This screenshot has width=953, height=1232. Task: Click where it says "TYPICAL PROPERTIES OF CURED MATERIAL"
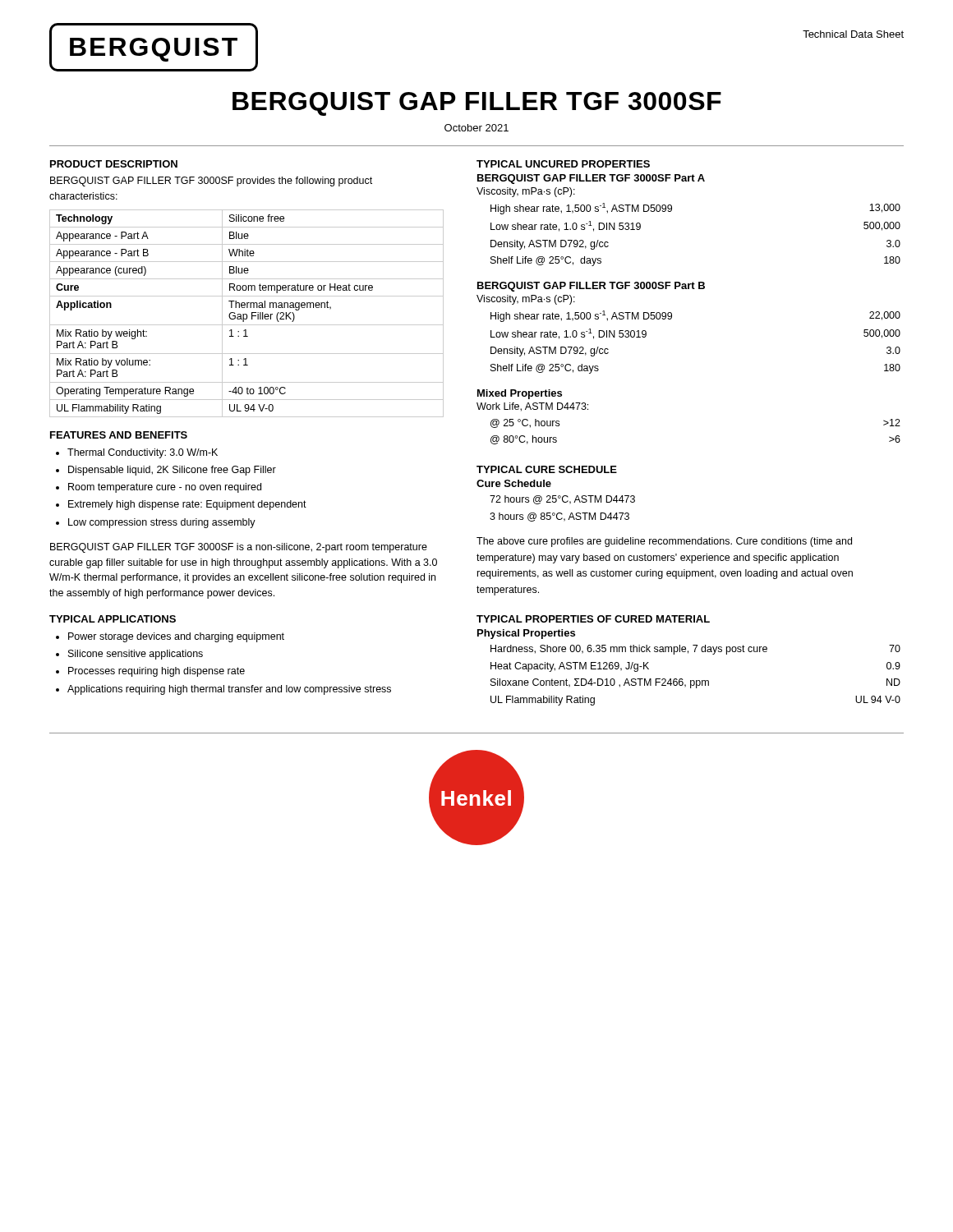click(x=593, y=619)
